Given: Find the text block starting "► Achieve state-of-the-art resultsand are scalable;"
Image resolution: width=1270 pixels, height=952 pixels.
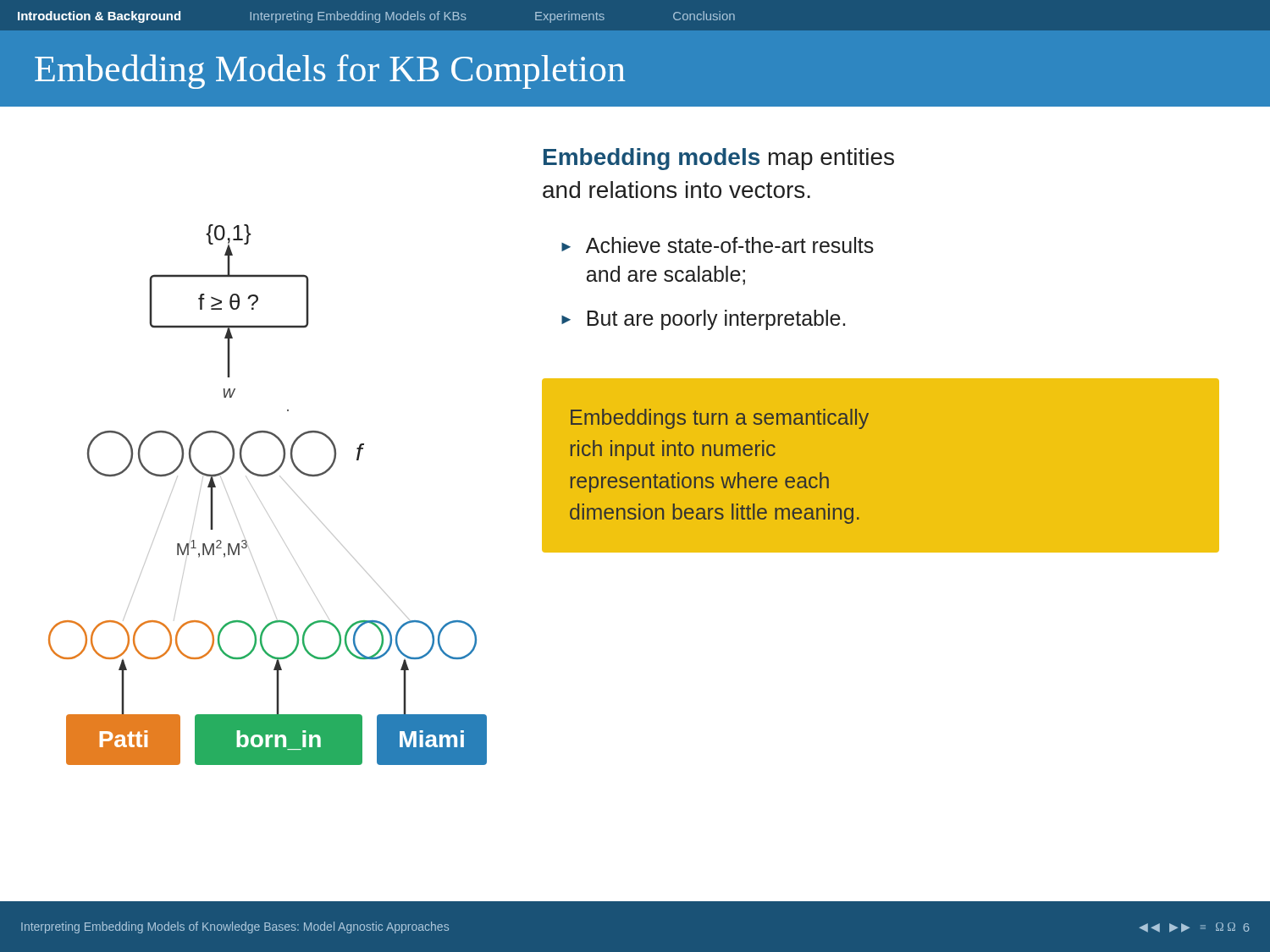Looking at the screenshot, I should click(716, 261).
